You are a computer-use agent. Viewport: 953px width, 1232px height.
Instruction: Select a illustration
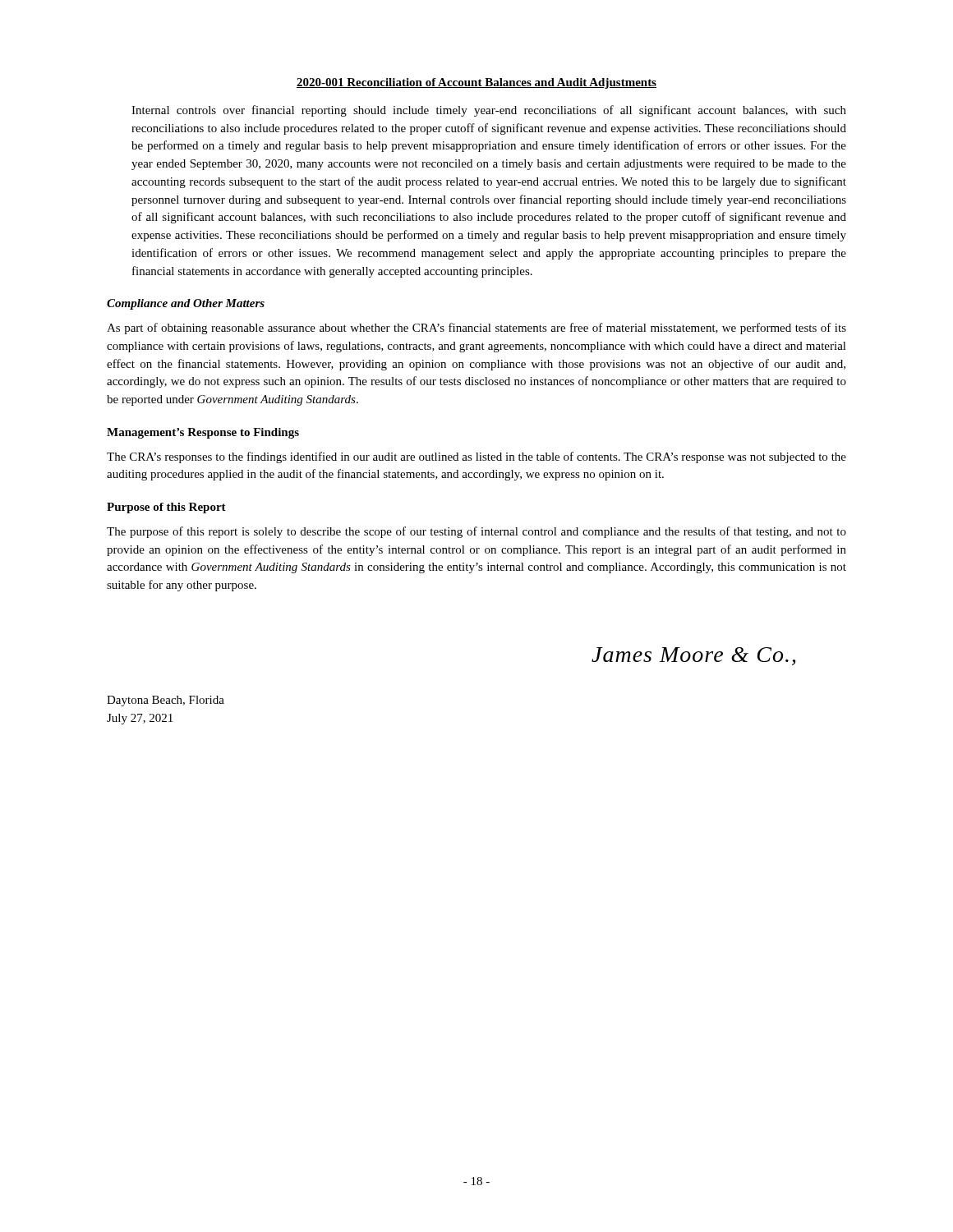click(476, 649)
